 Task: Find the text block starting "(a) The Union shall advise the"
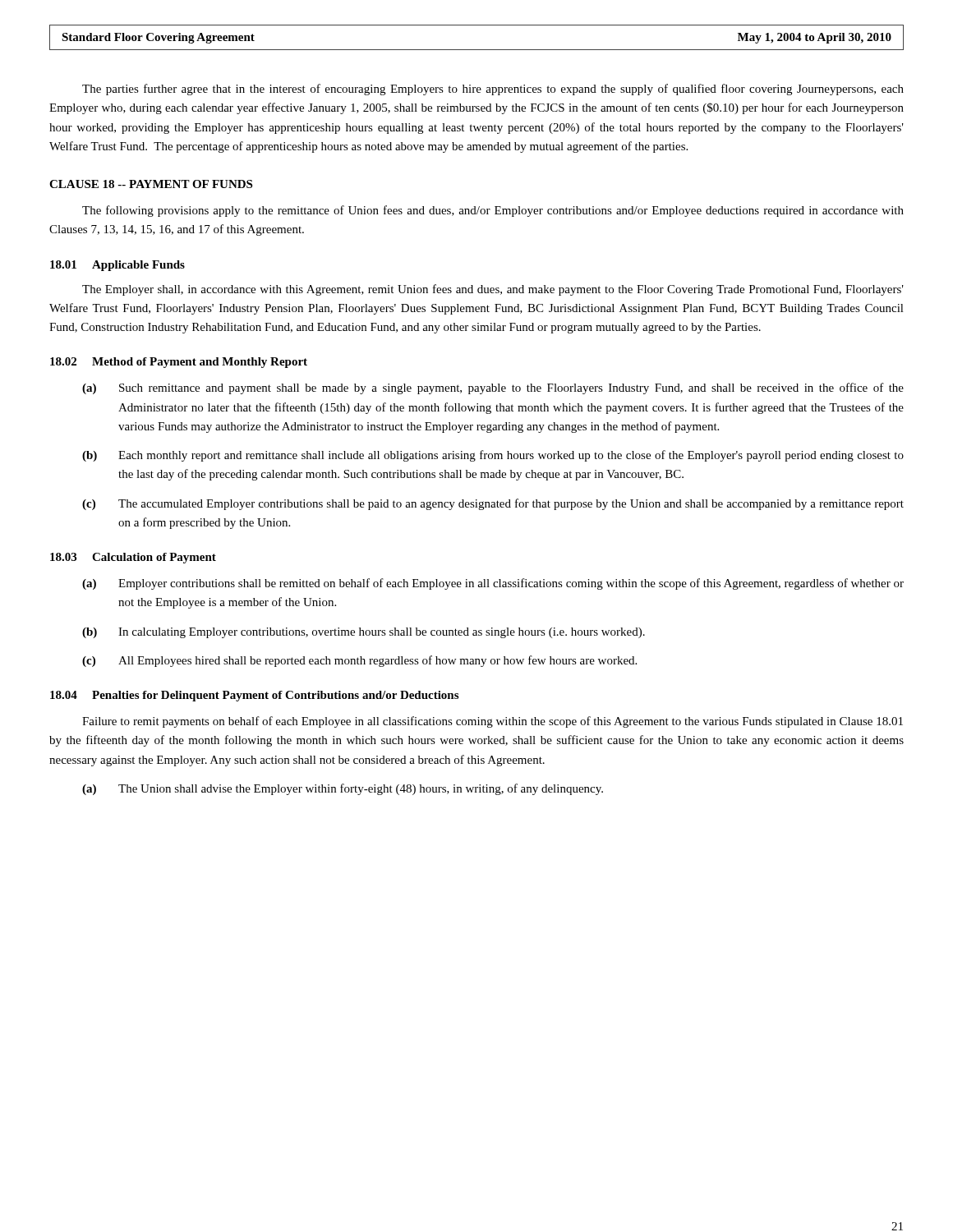pos(476,789)
